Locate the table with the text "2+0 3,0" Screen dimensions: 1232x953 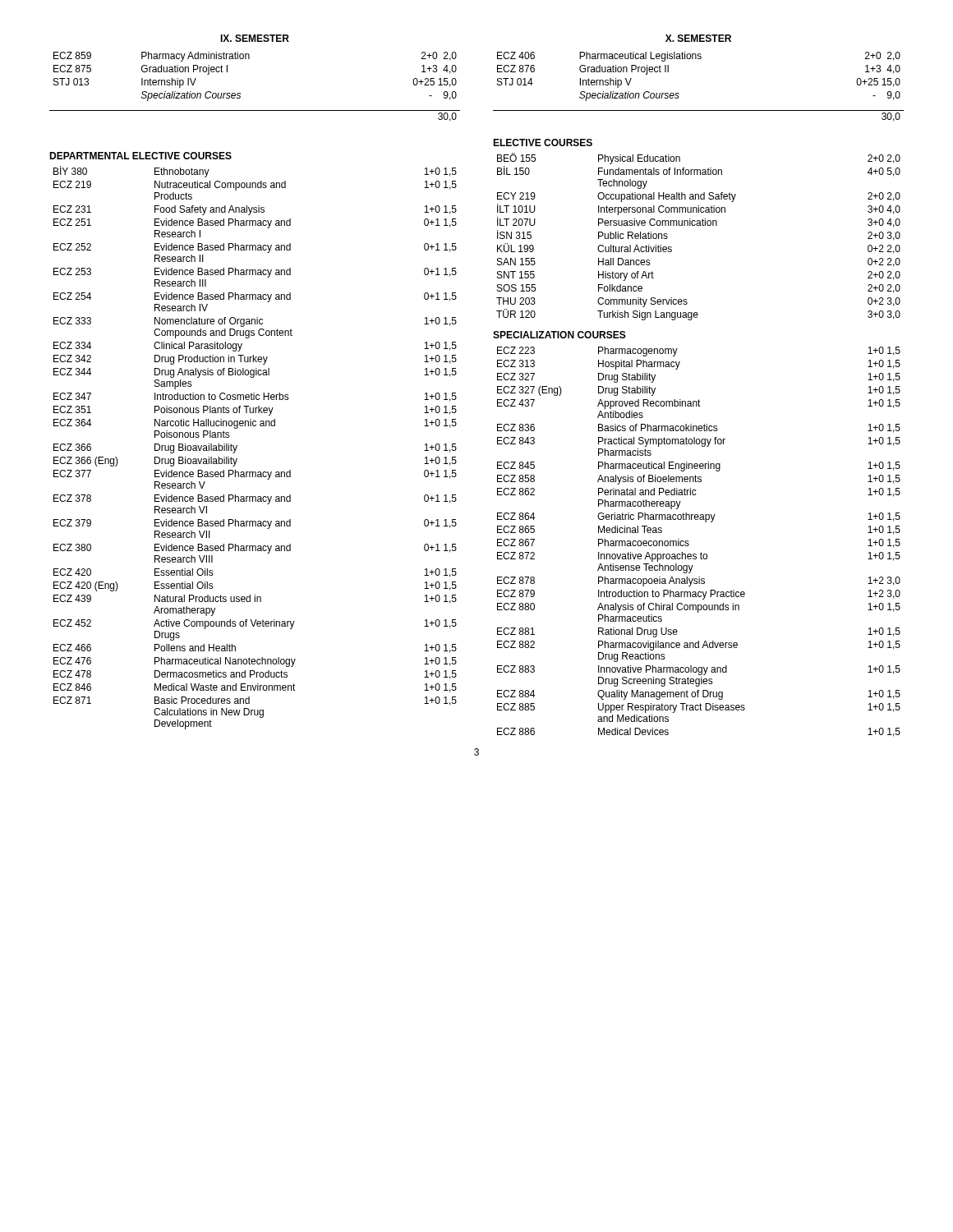coord(698,237)
